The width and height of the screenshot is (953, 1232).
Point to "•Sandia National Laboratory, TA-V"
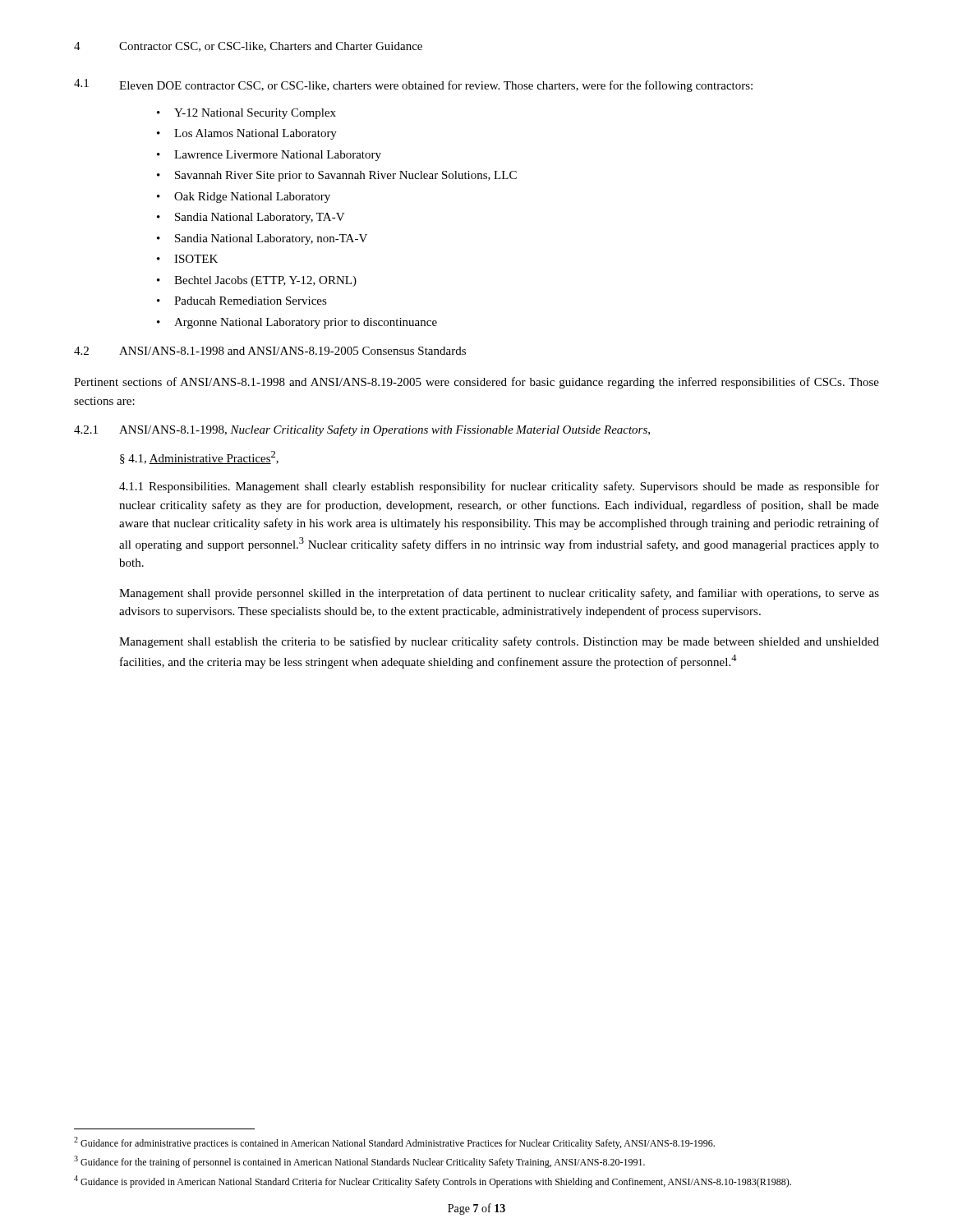[250, 217]
